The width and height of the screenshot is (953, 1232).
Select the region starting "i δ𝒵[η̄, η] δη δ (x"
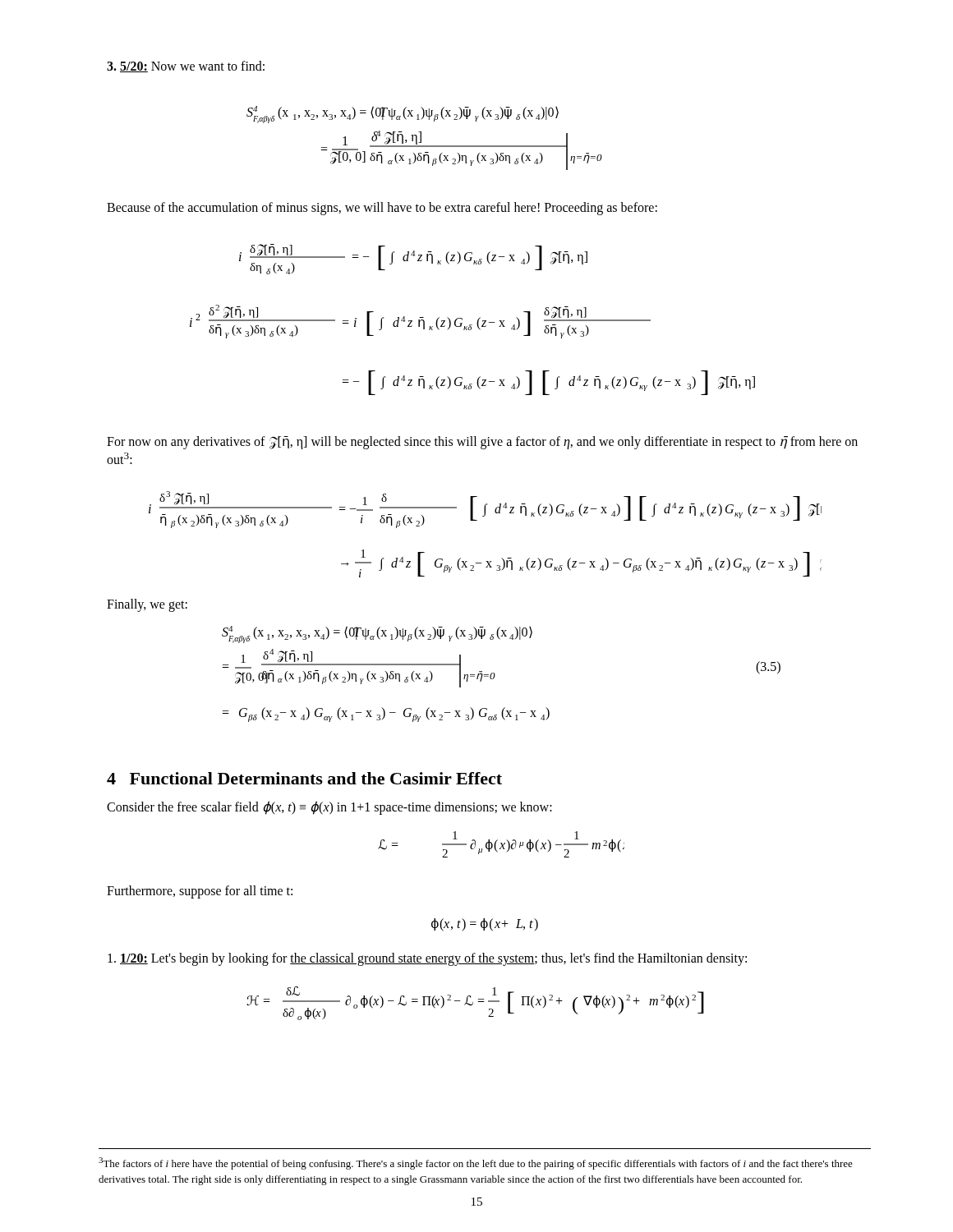(x=485, y=259)
